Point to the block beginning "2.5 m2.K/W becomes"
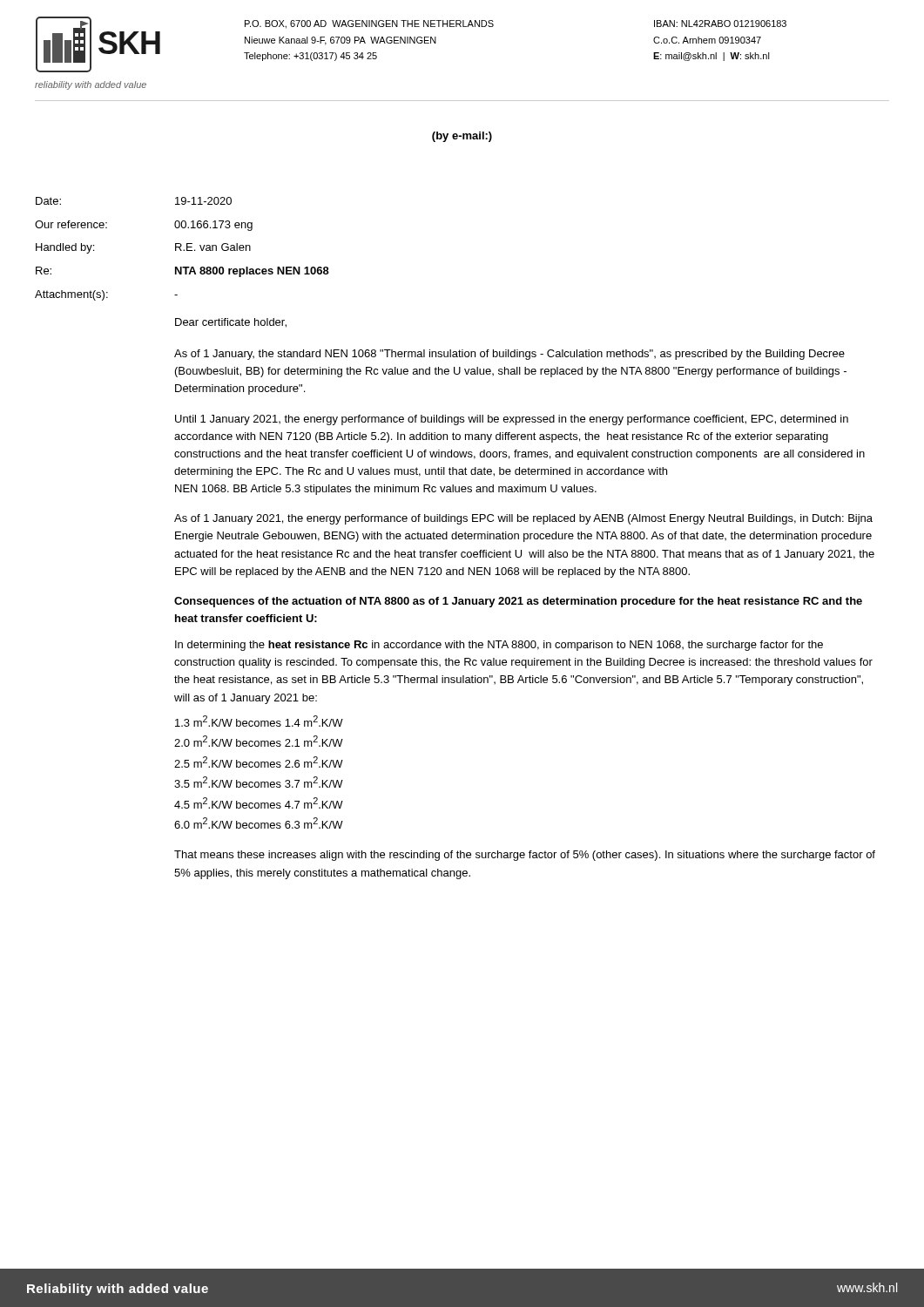Viewport: 924px width, 1307px height. (x=258, y=762)
